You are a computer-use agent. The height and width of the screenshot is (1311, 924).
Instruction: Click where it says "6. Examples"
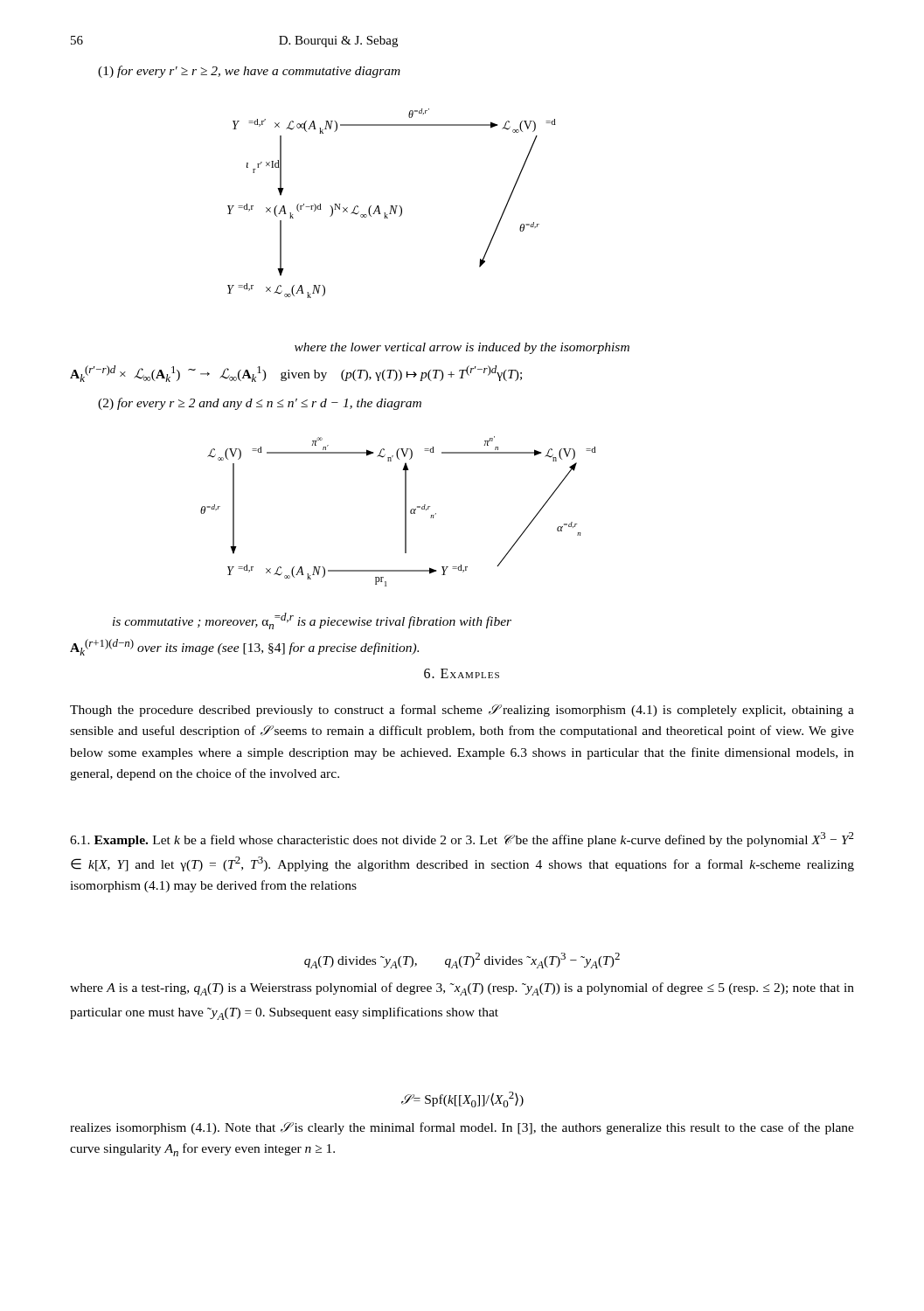pos(462,673)
